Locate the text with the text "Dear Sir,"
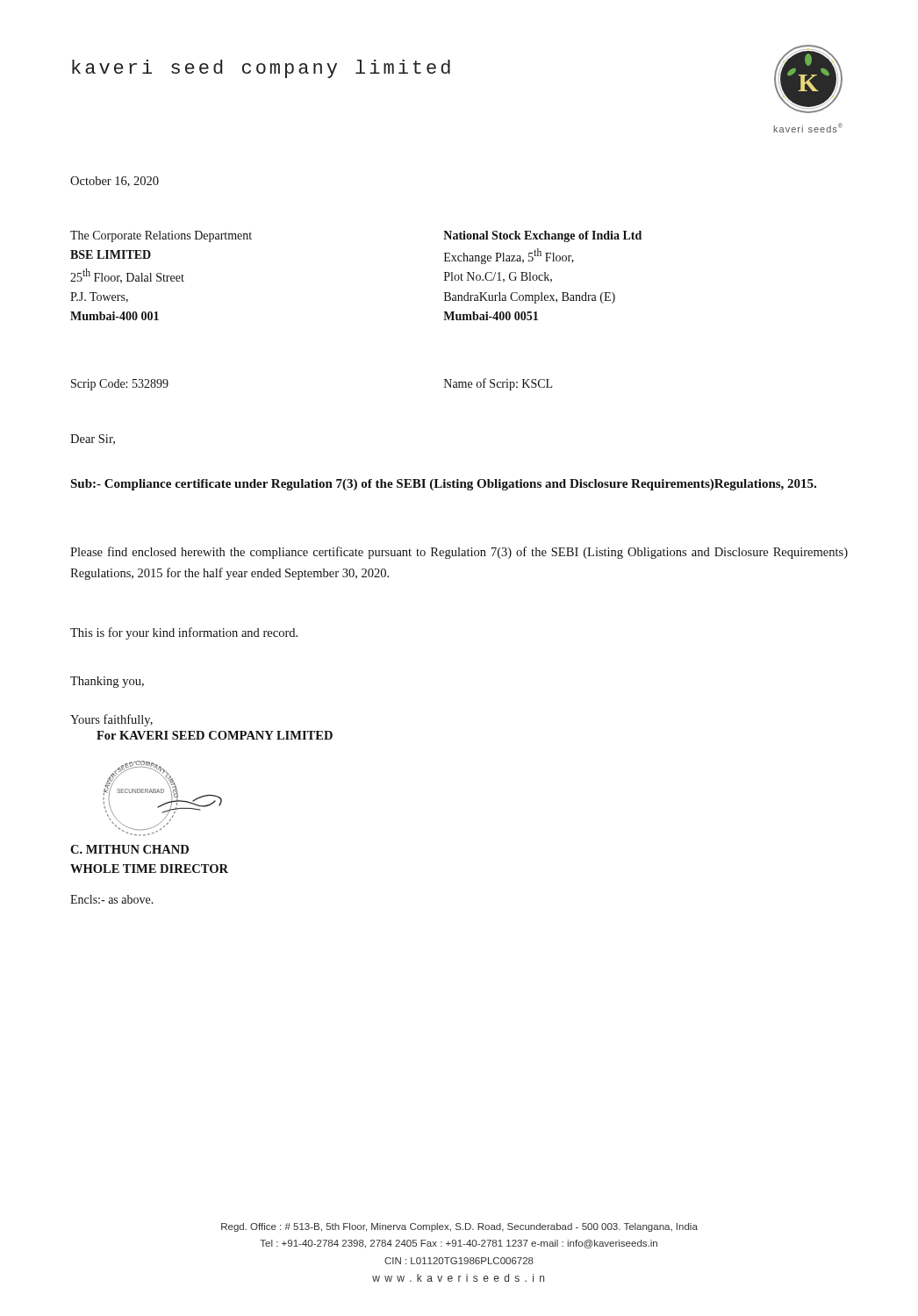918x1316 pixels. click(x=93, y=439)
